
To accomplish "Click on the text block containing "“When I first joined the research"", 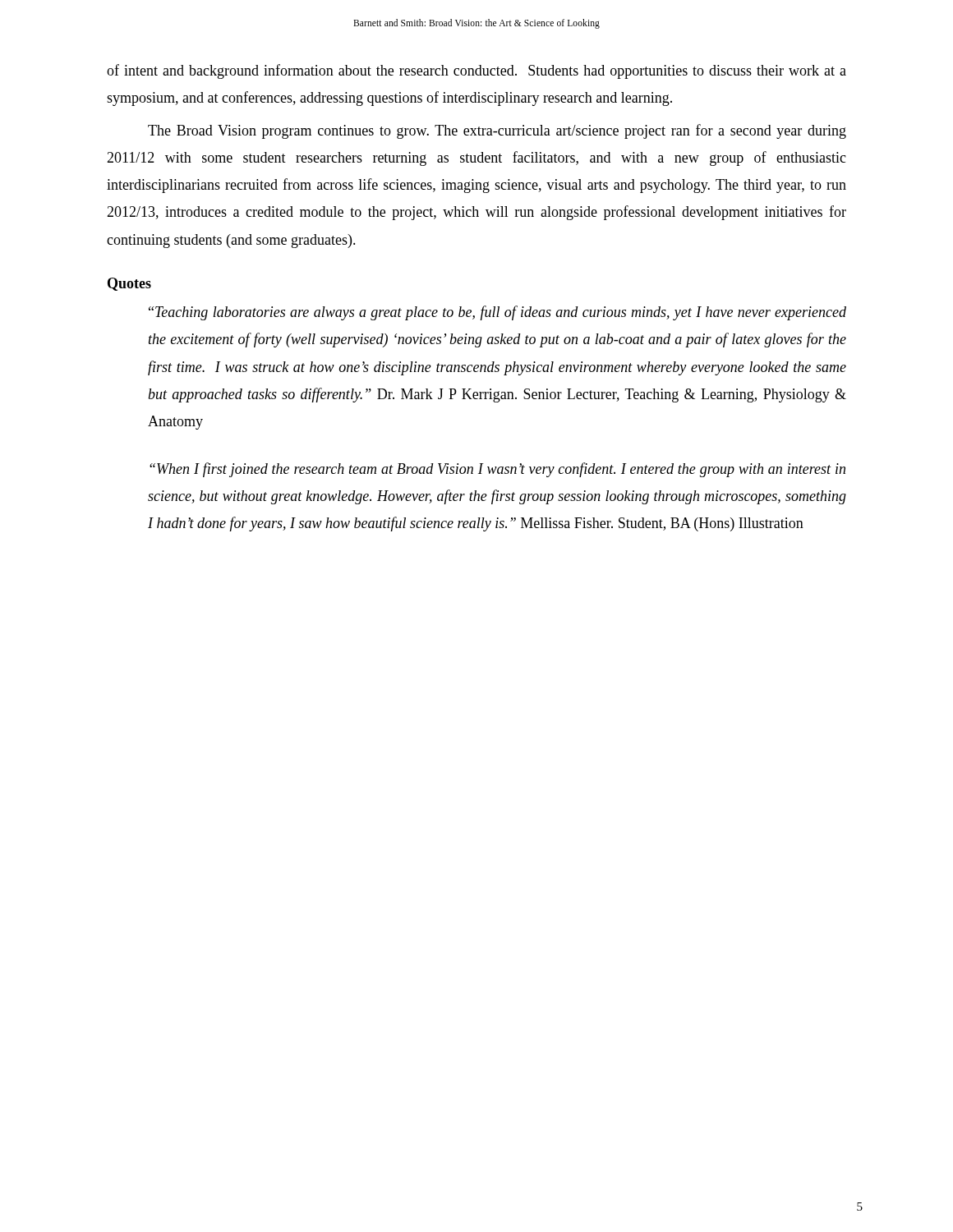I will [x=497, y=496].
